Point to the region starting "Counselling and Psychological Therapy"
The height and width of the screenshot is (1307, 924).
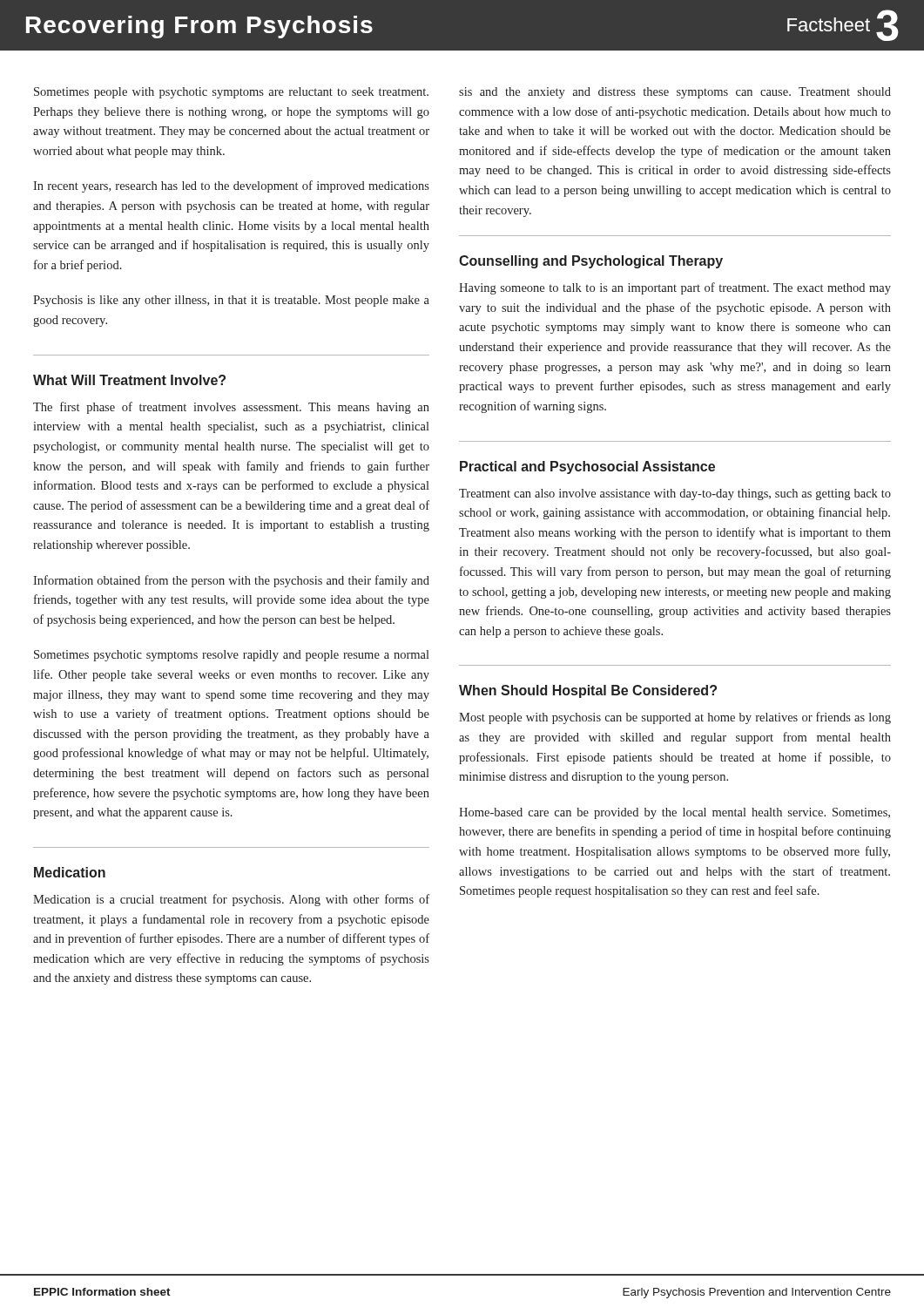tap(591, 261)
